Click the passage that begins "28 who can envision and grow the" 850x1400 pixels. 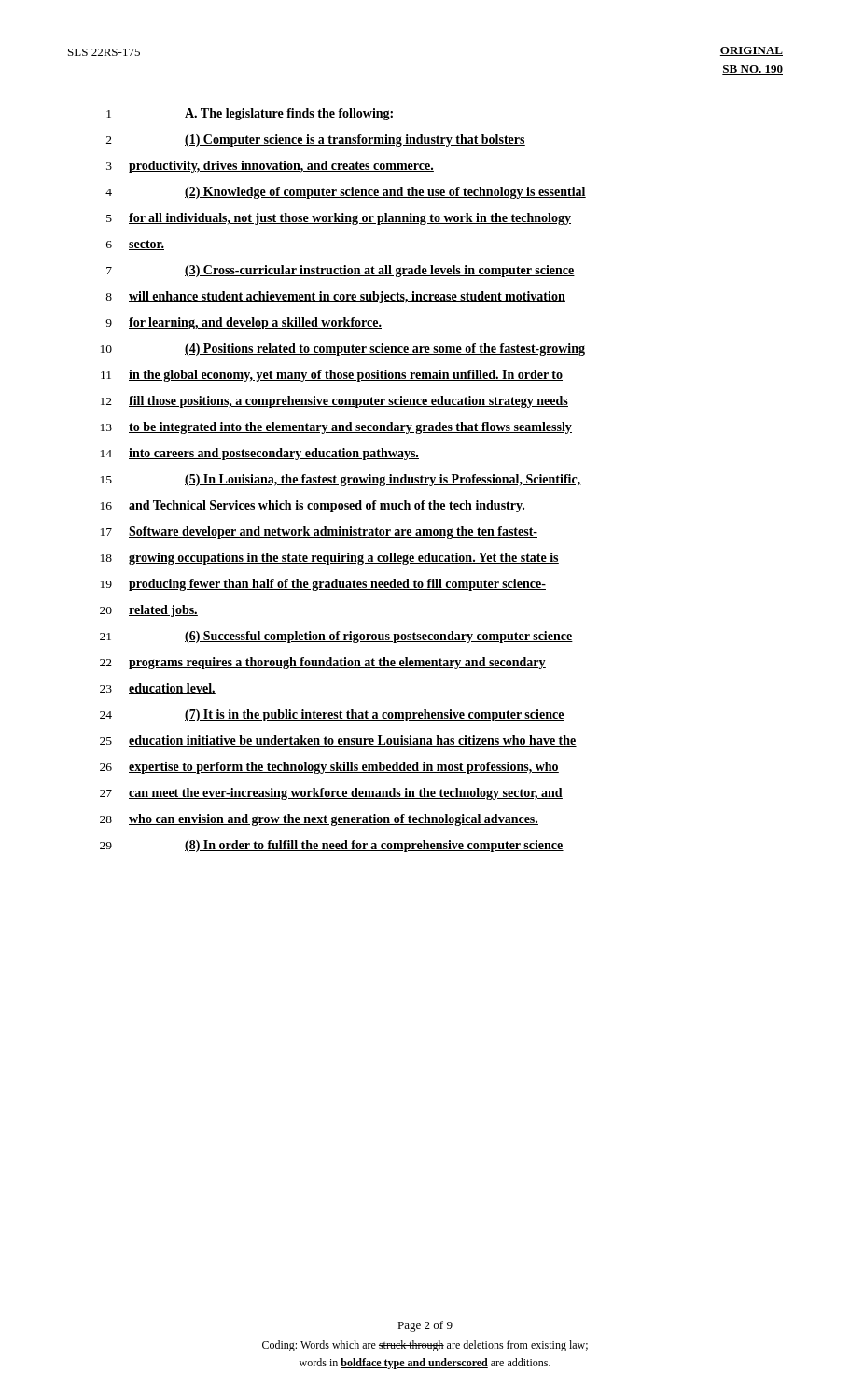(425, 819)
